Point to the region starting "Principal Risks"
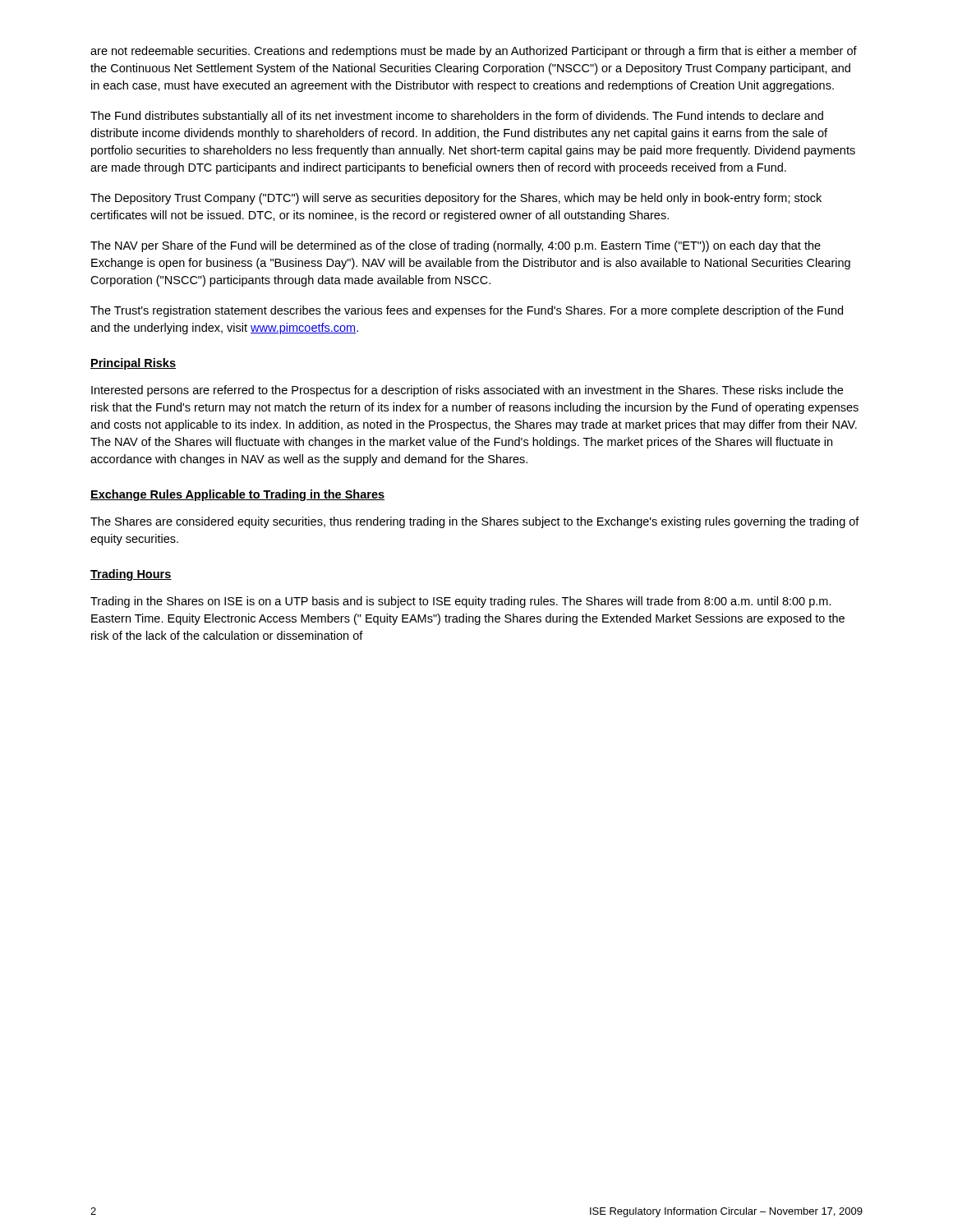Image resolution: width=953 pixels, height=1232 pixels. (x=133, y=363)
